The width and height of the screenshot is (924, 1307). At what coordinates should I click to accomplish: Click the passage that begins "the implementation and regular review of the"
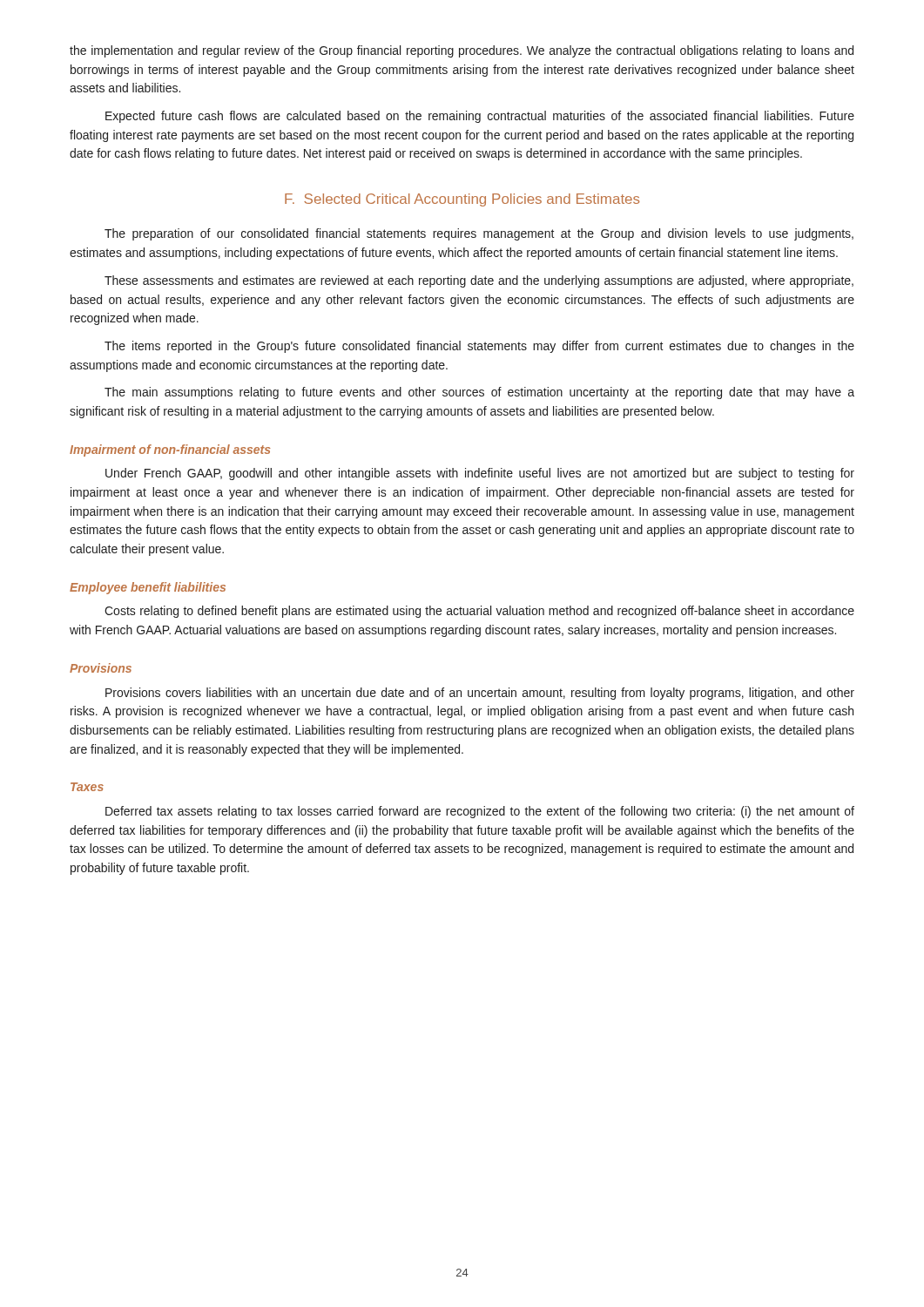[462, 70]
